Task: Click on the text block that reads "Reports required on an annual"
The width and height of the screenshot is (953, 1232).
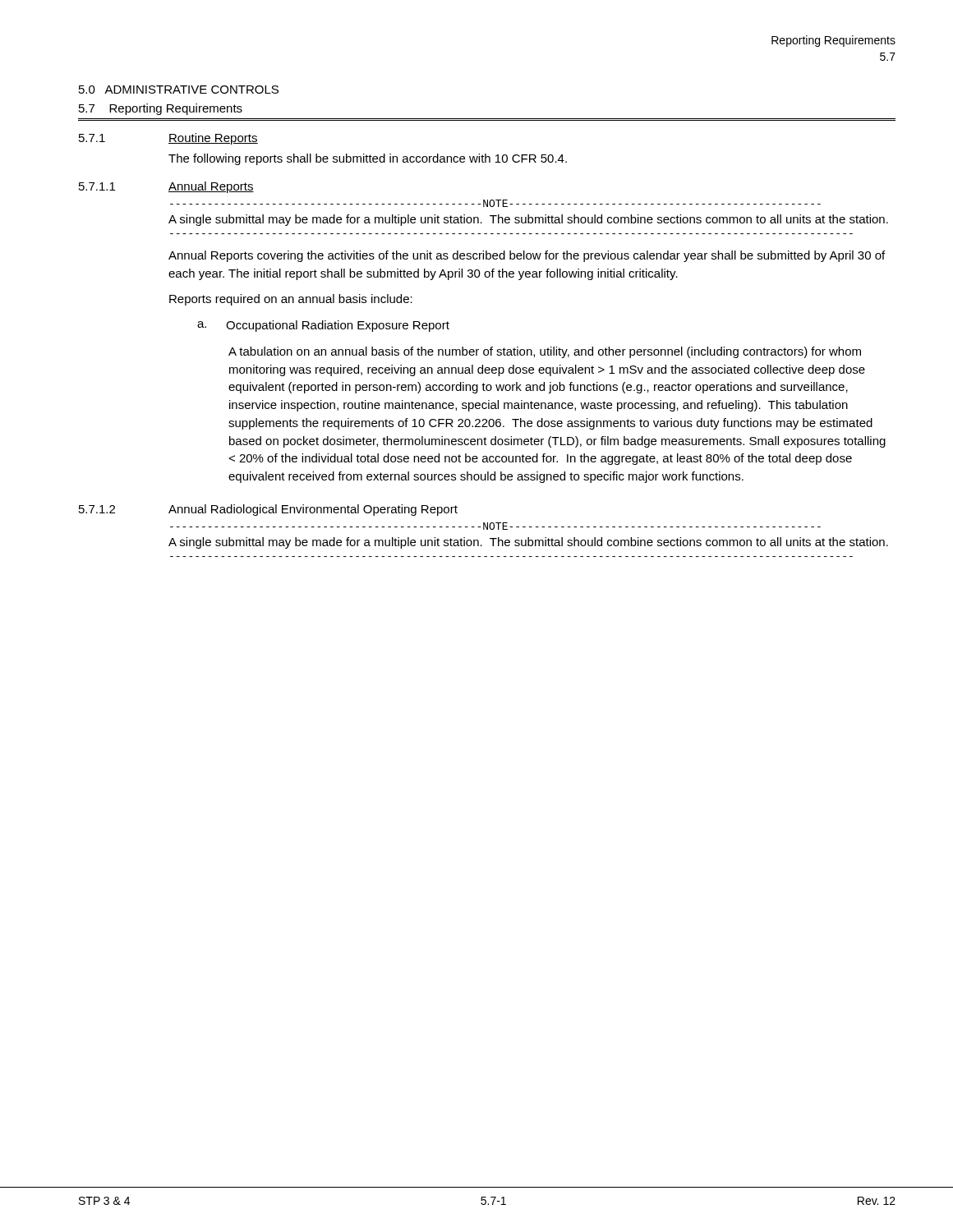Action: pyautogui.click(x=291, y=299)
